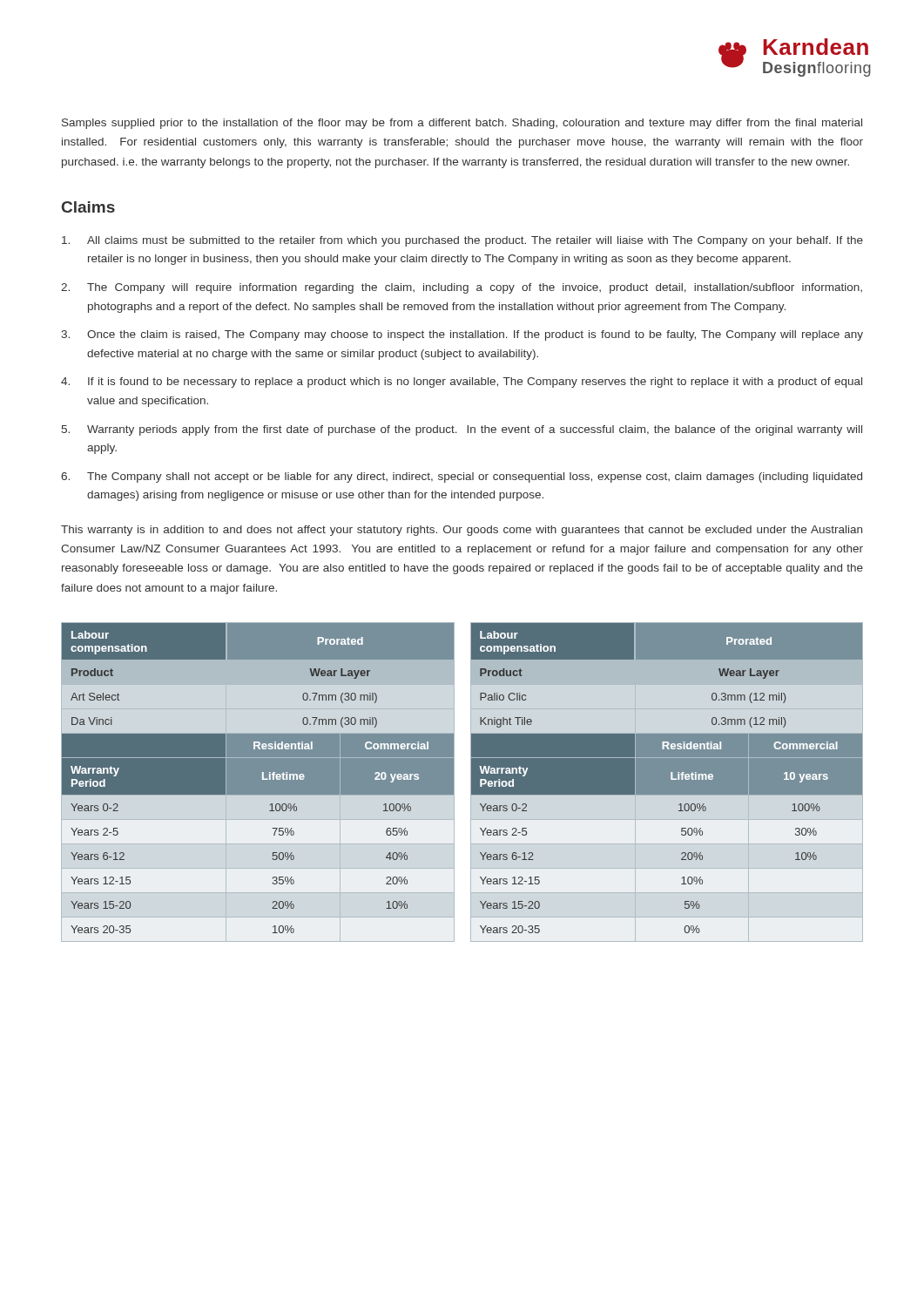
Task: Select the text starting "5. Warranty periods apply from the first date"
Action: pos(462,438)
